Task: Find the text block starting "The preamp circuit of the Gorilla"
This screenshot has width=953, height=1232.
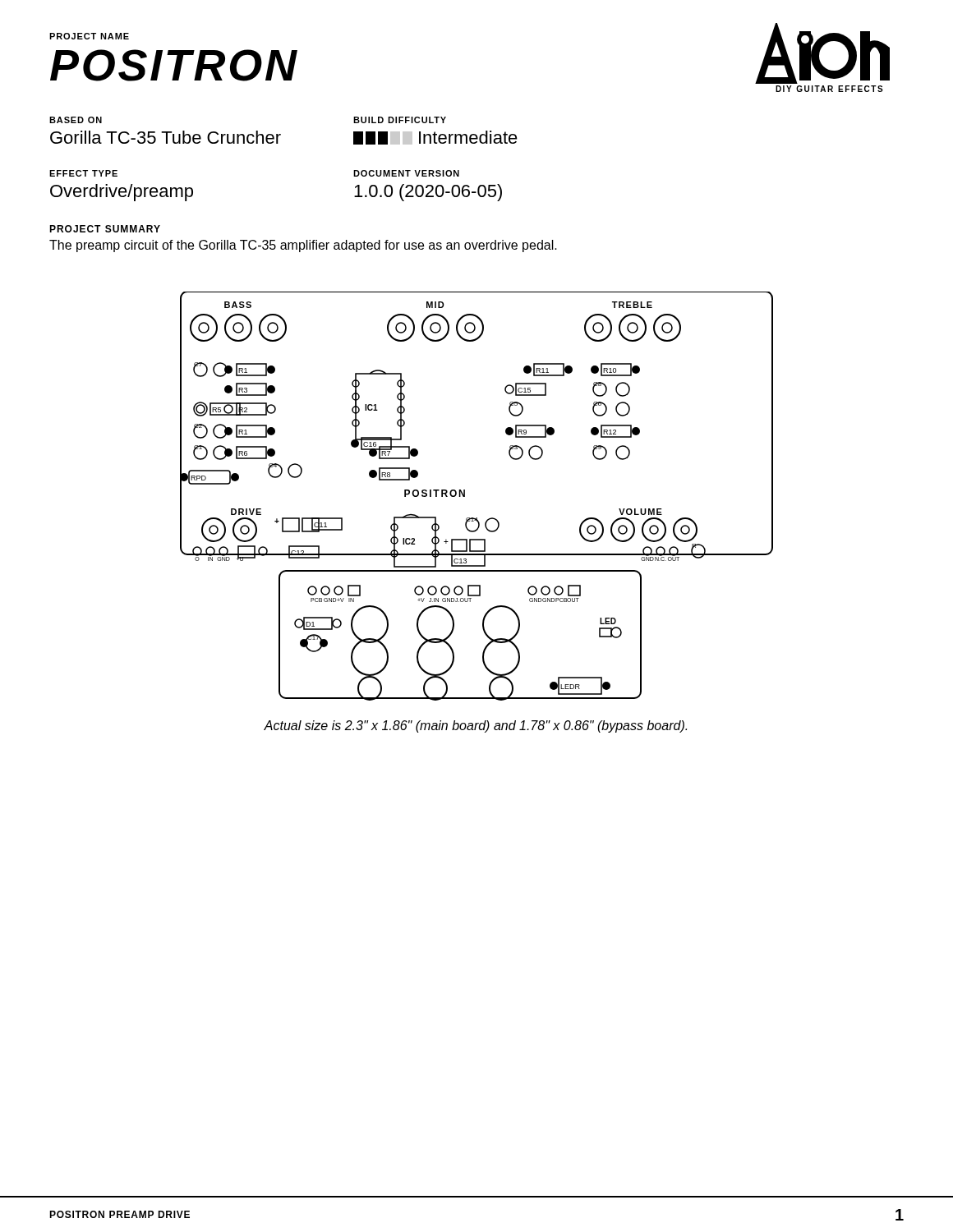Action: [x=303, y=245]
